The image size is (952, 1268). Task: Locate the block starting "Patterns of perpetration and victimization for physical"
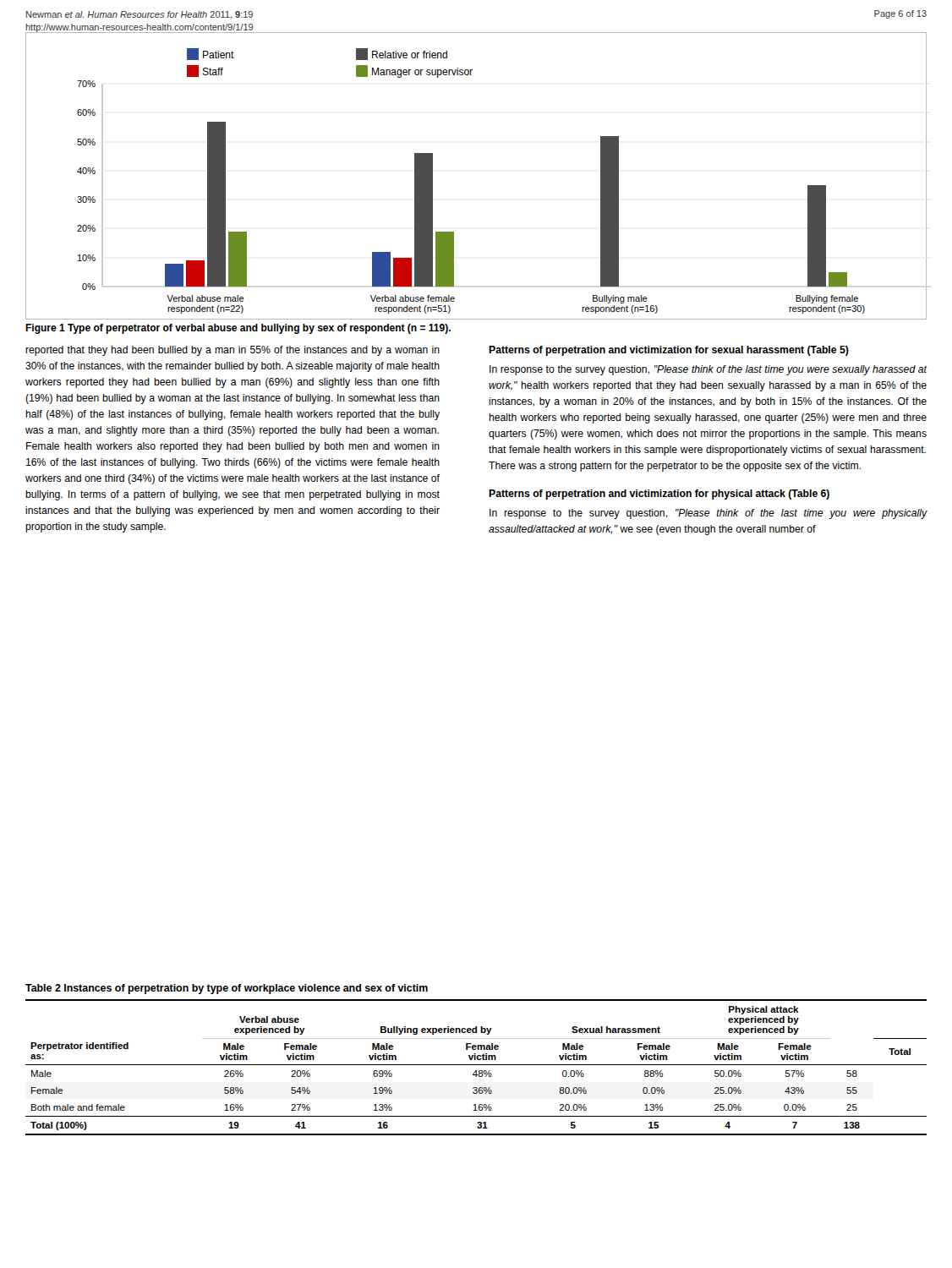pyautogui.click(x=659, y=494)
